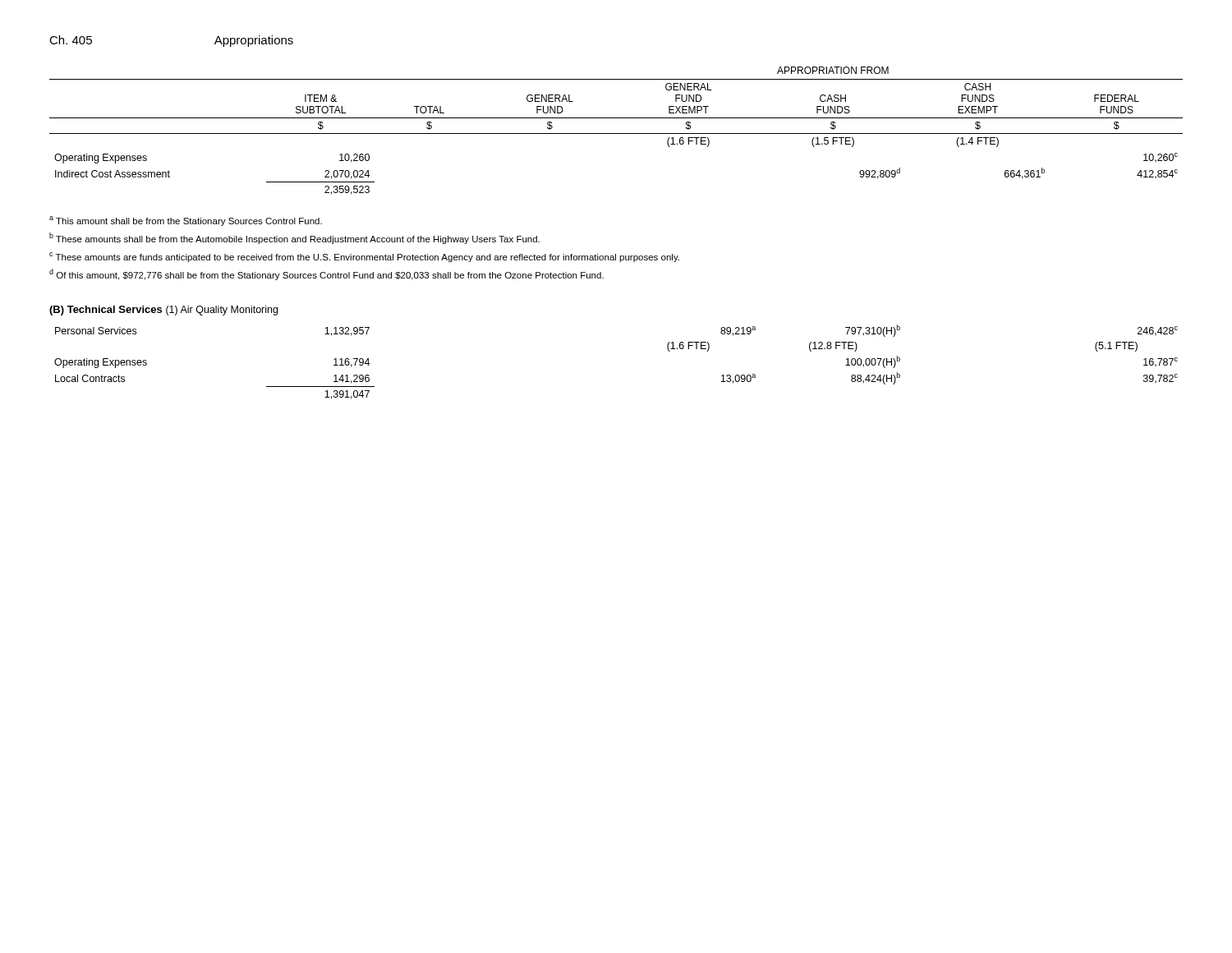Click on the footnote with the text "a This amount"
1232x953 pixels.
click(x=616, y=247)
